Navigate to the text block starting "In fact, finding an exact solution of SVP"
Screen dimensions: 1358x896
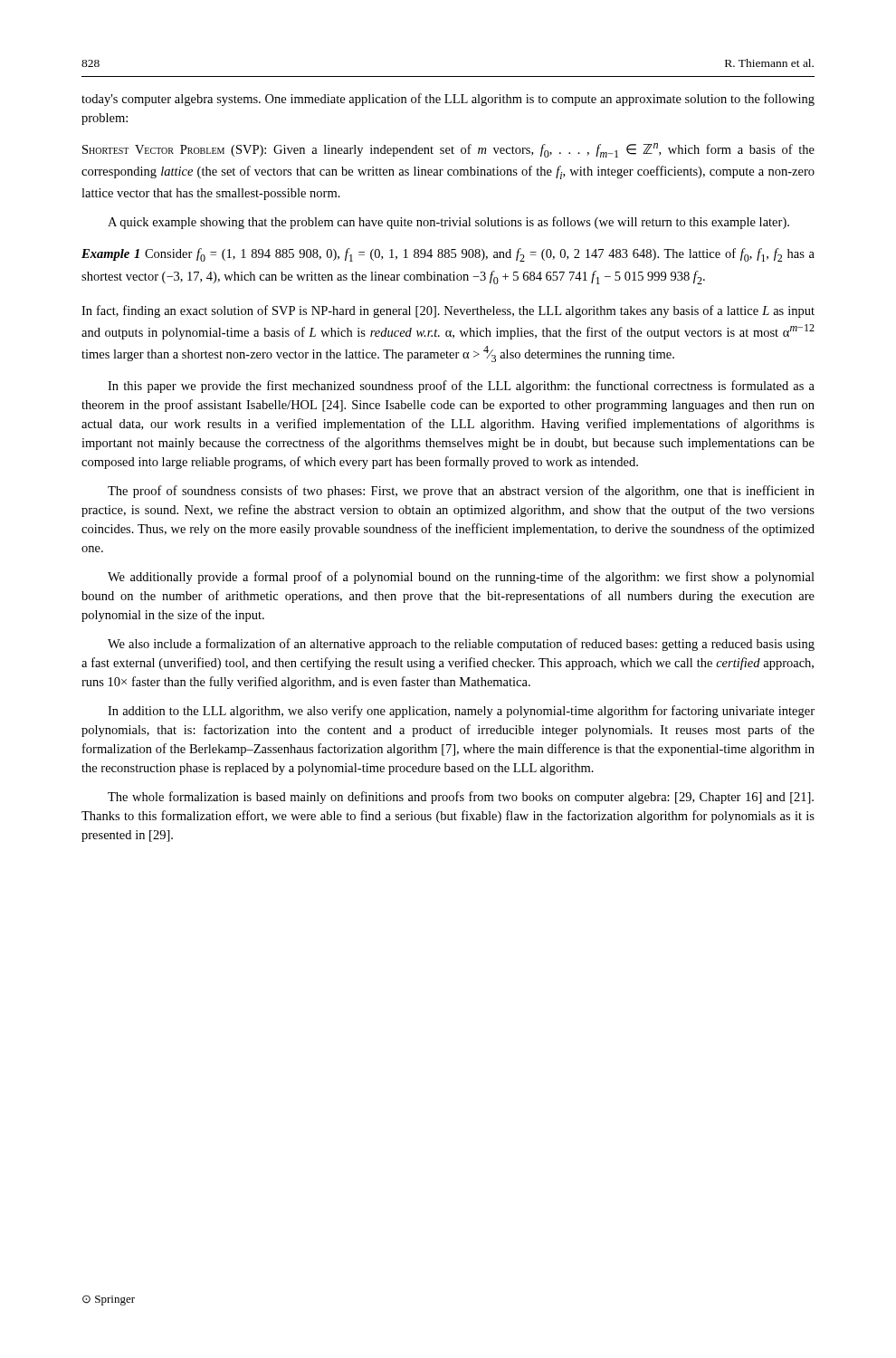[448, 334]
